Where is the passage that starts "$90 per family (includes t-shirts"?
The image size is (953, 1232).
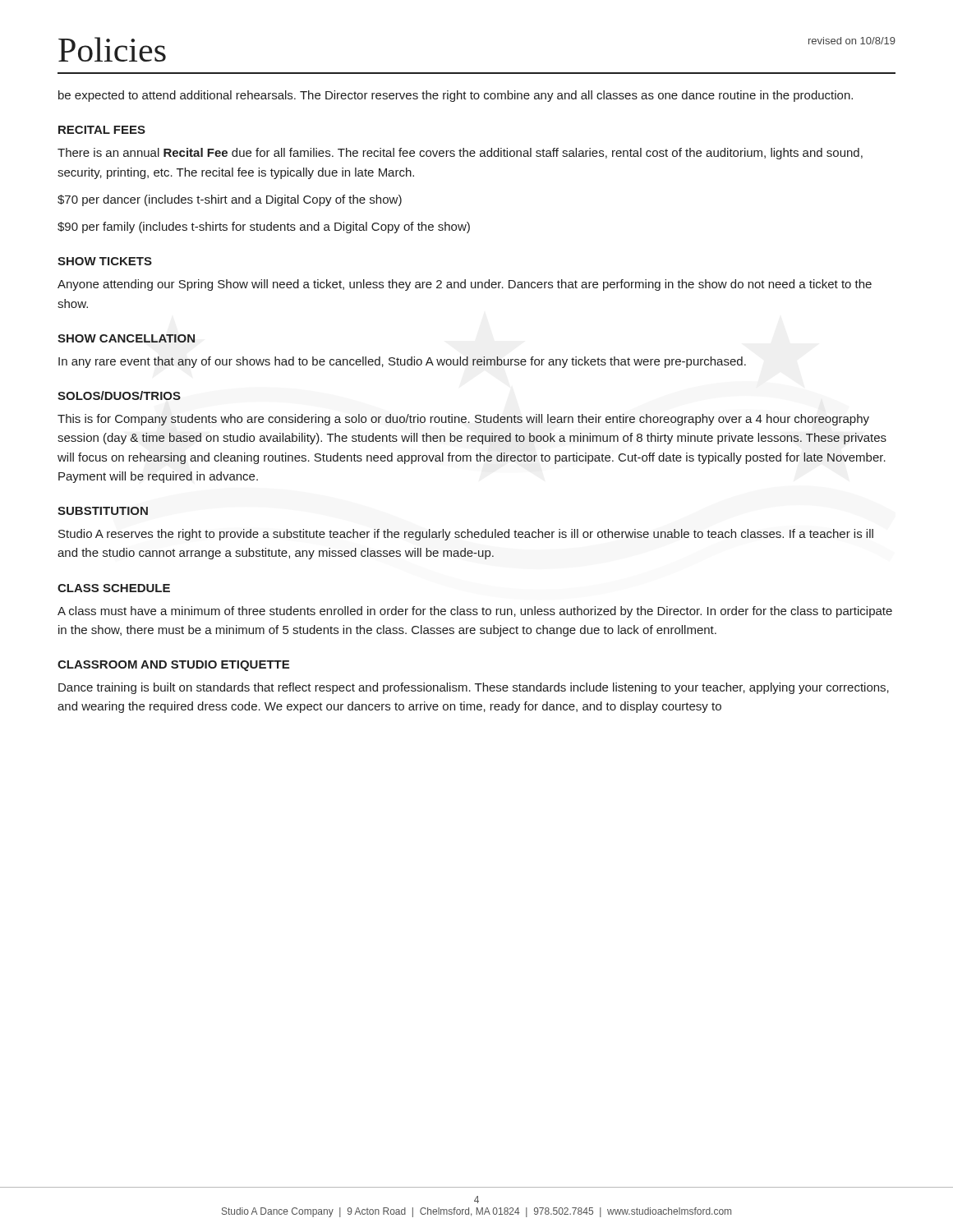[264, 226]
